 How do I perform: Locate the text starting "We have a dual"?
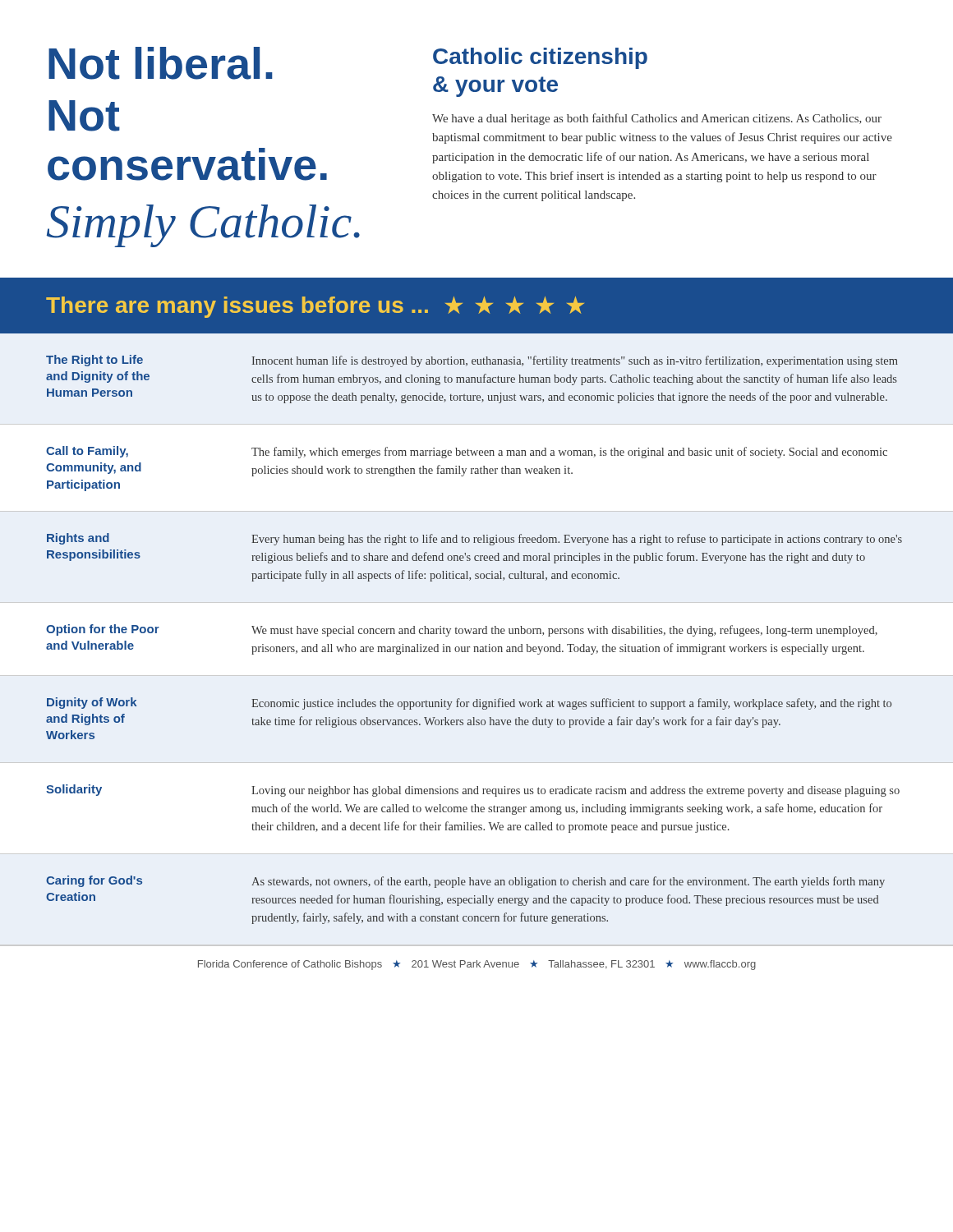coord(662,157)
